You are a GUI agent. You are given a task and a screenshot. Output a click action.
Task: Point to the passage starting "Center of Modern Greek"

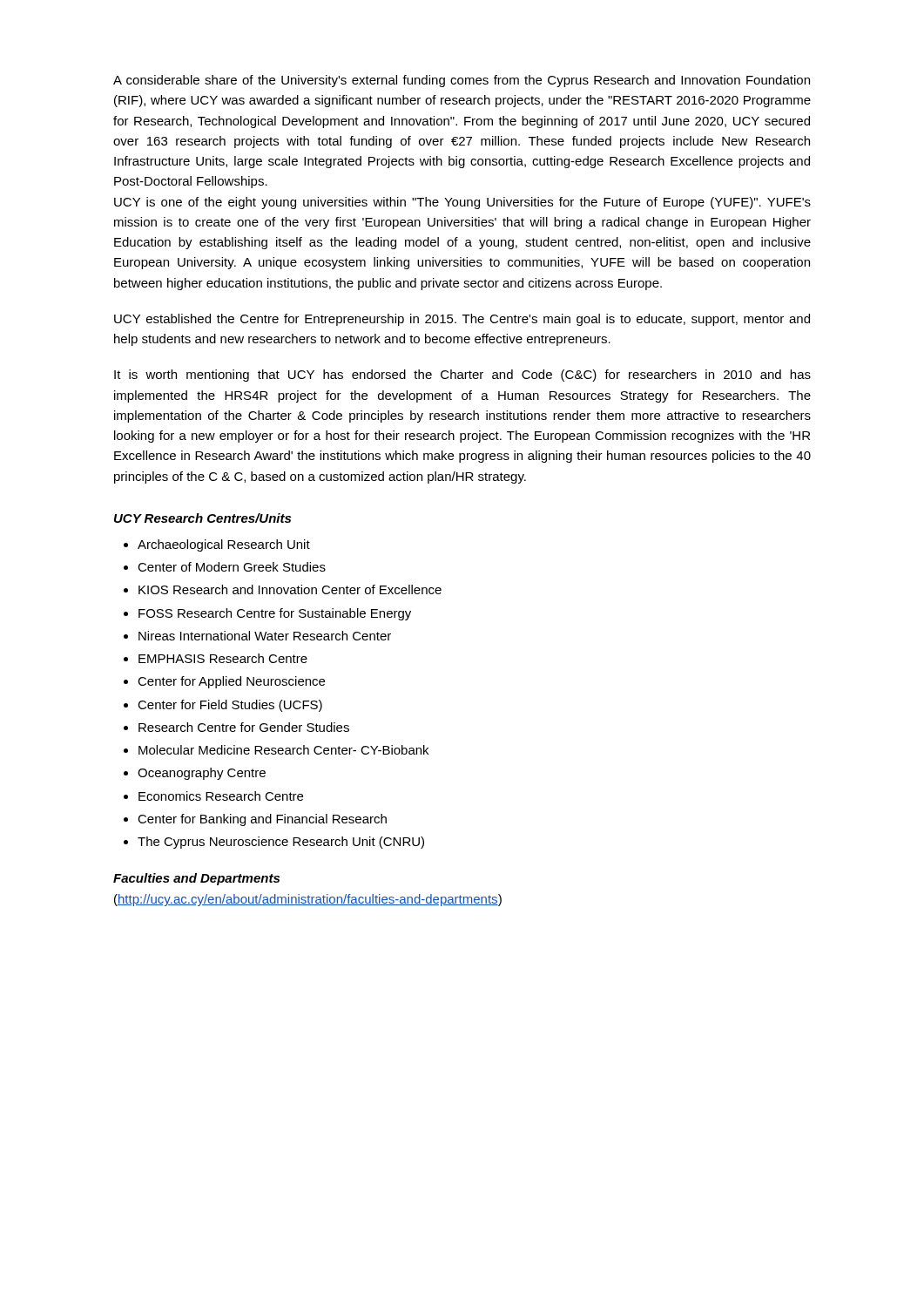click(x=232, y=567)
